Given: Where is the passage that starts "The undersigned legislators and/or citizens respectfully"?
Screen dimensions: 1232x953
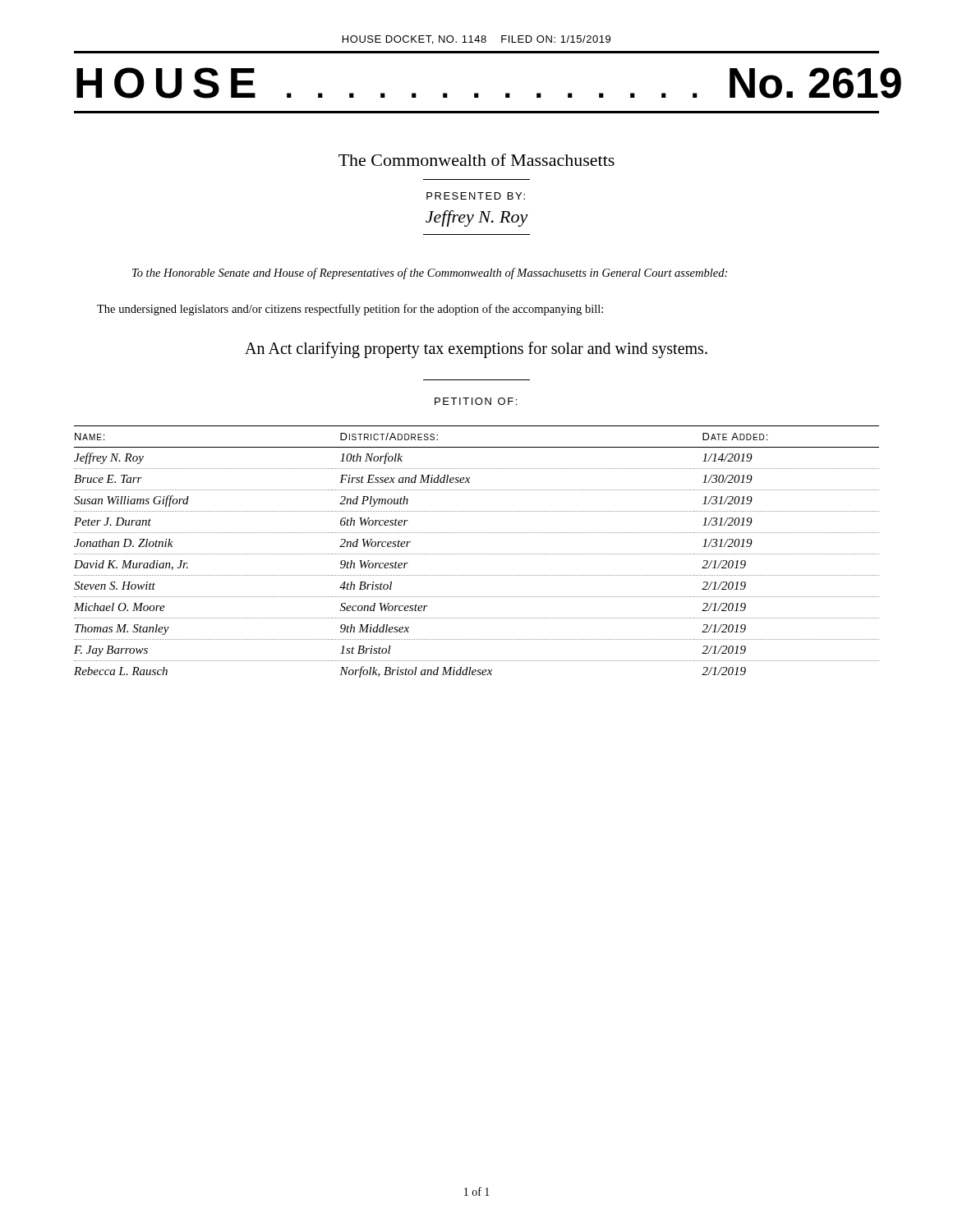Looking at the screenshot, I should click(476, 309).
